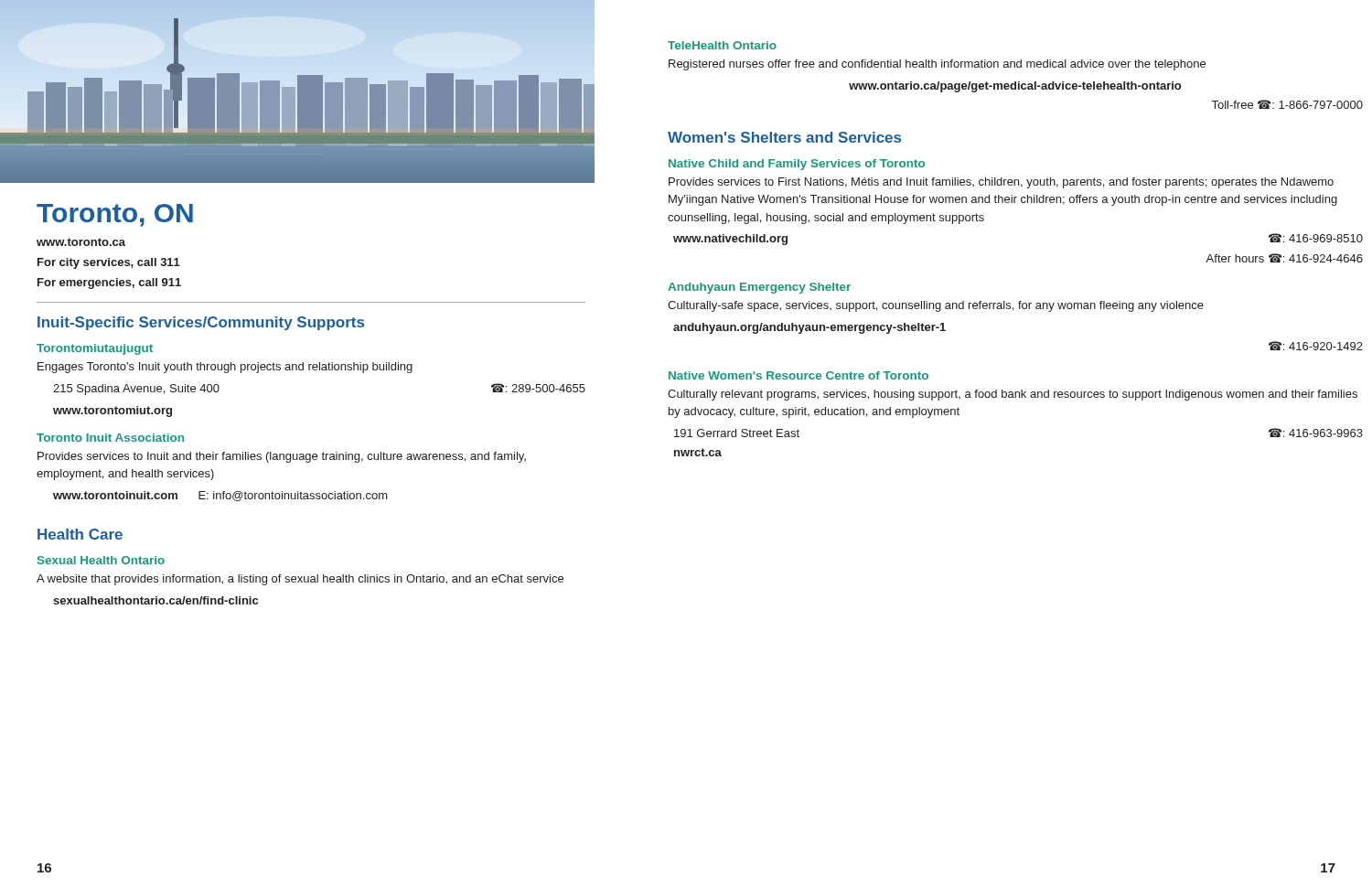Select the block starting "Native Child and Family"
Viewport: 1372px width, 888px height.
click(x=797, y=163)
